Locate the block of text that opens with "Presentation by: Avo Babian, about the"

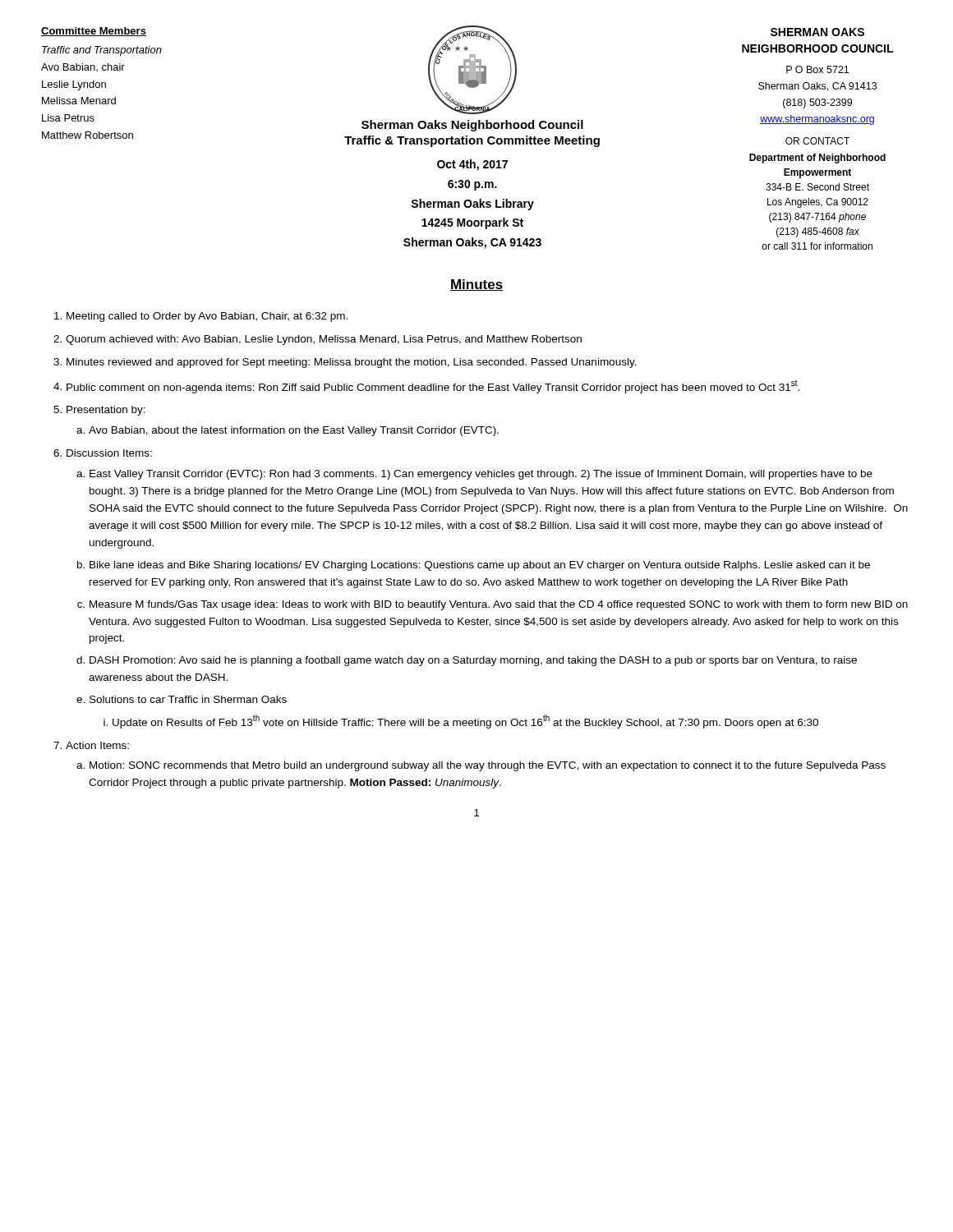(x=489, y=422)
